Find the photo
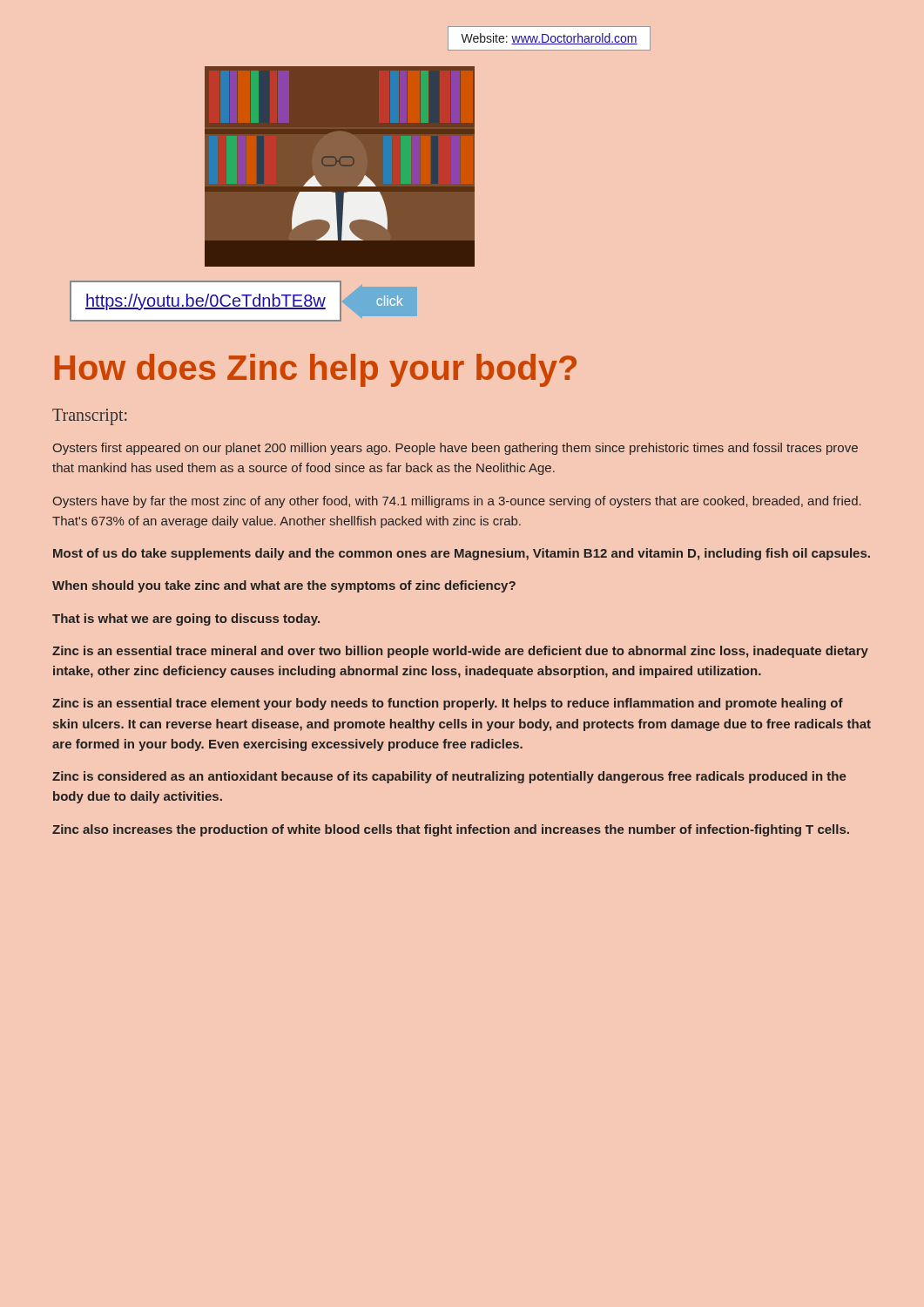924x1307 pixels. click(538, 168)
